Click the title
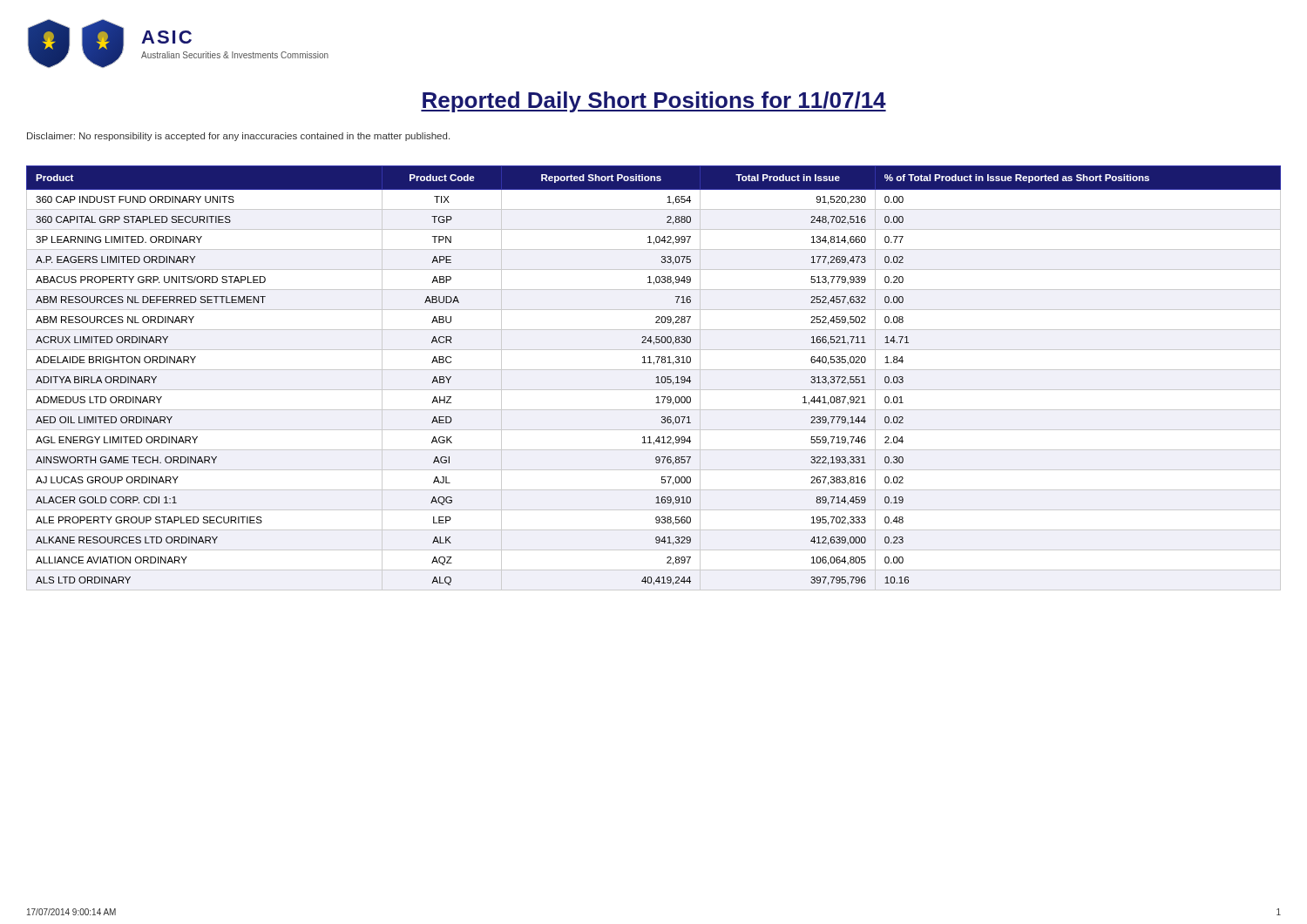This screenshot has width=1307, height=924. (654, 101)
